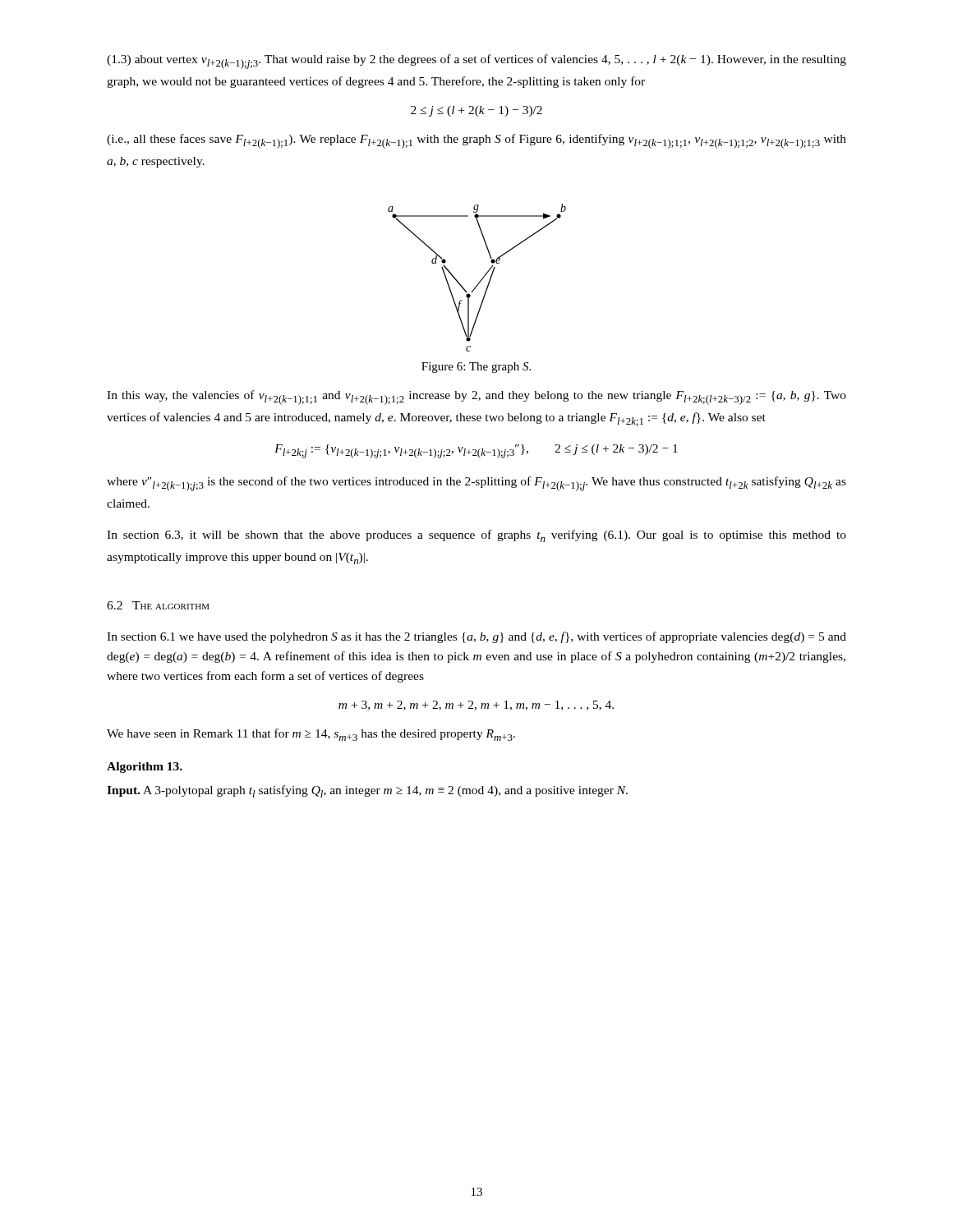Find the text block with the text "Input. A 3-polytopal"

(476, 791)
